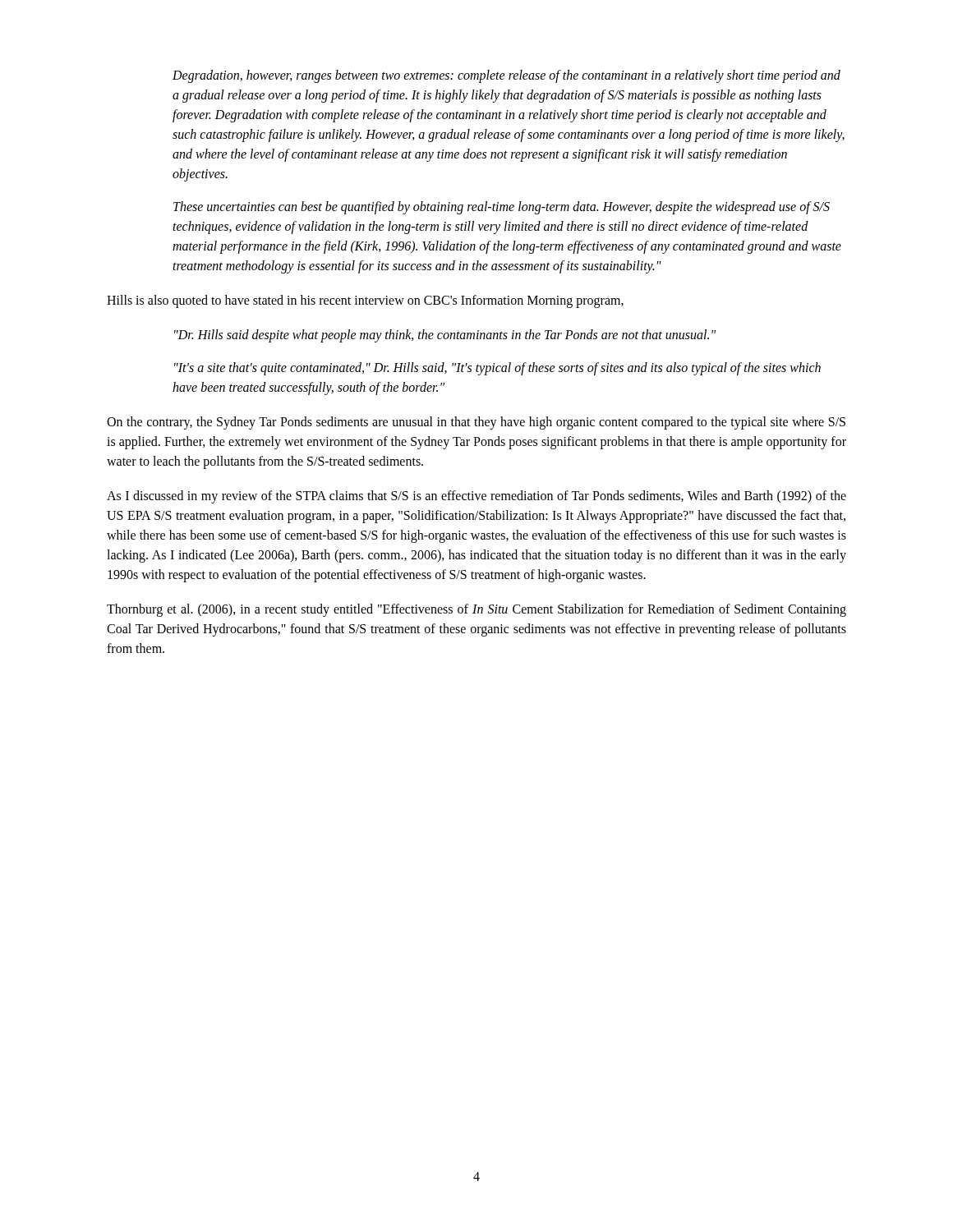Select the text block that reads ""Dr. Hills said"
Image resolution: width=953 pixels, height=1232 pixels.
tap(509, 361)
